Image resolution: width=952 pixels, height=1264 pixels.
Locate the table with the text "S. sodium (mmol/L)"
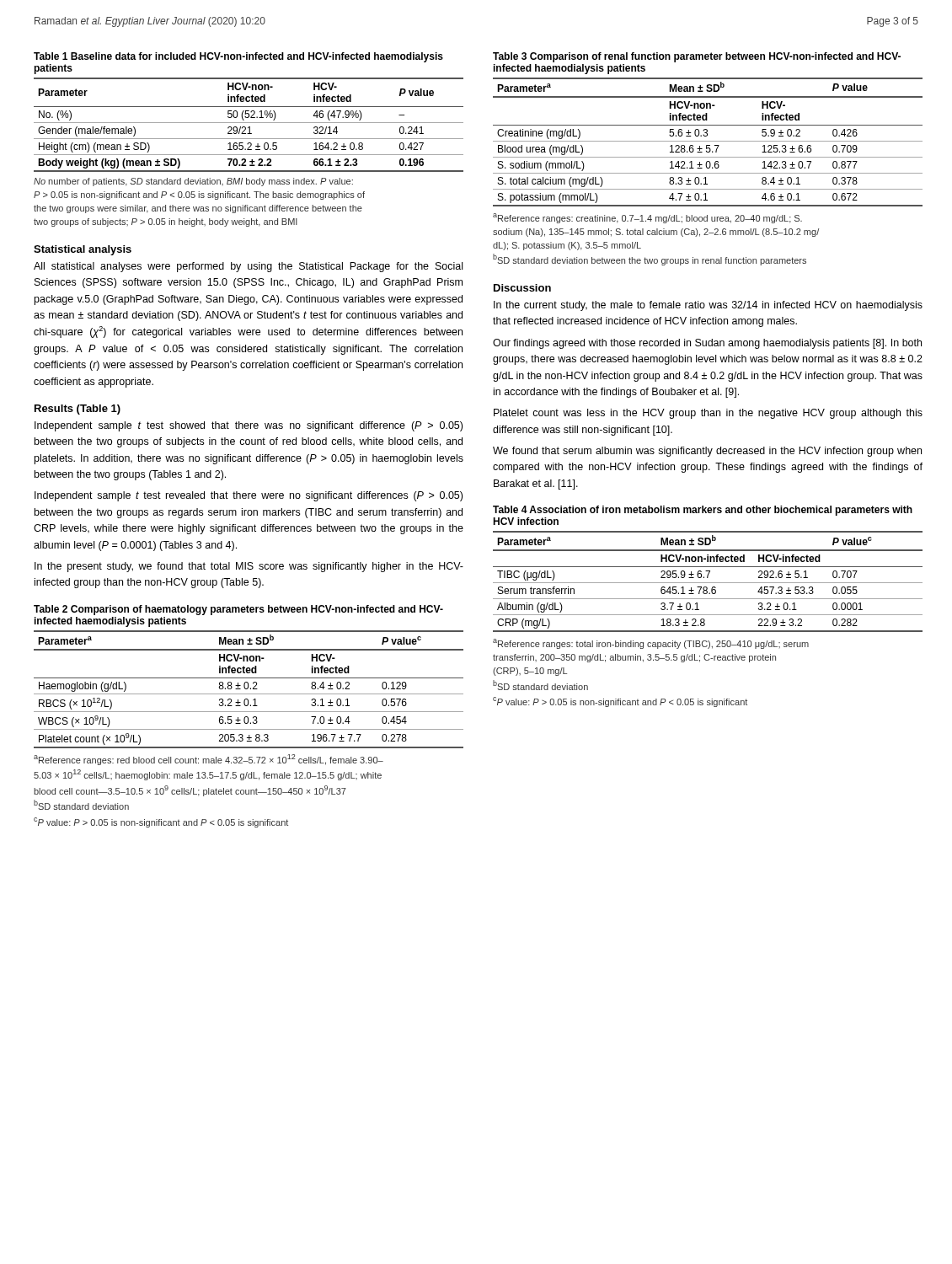pos(708,128)
